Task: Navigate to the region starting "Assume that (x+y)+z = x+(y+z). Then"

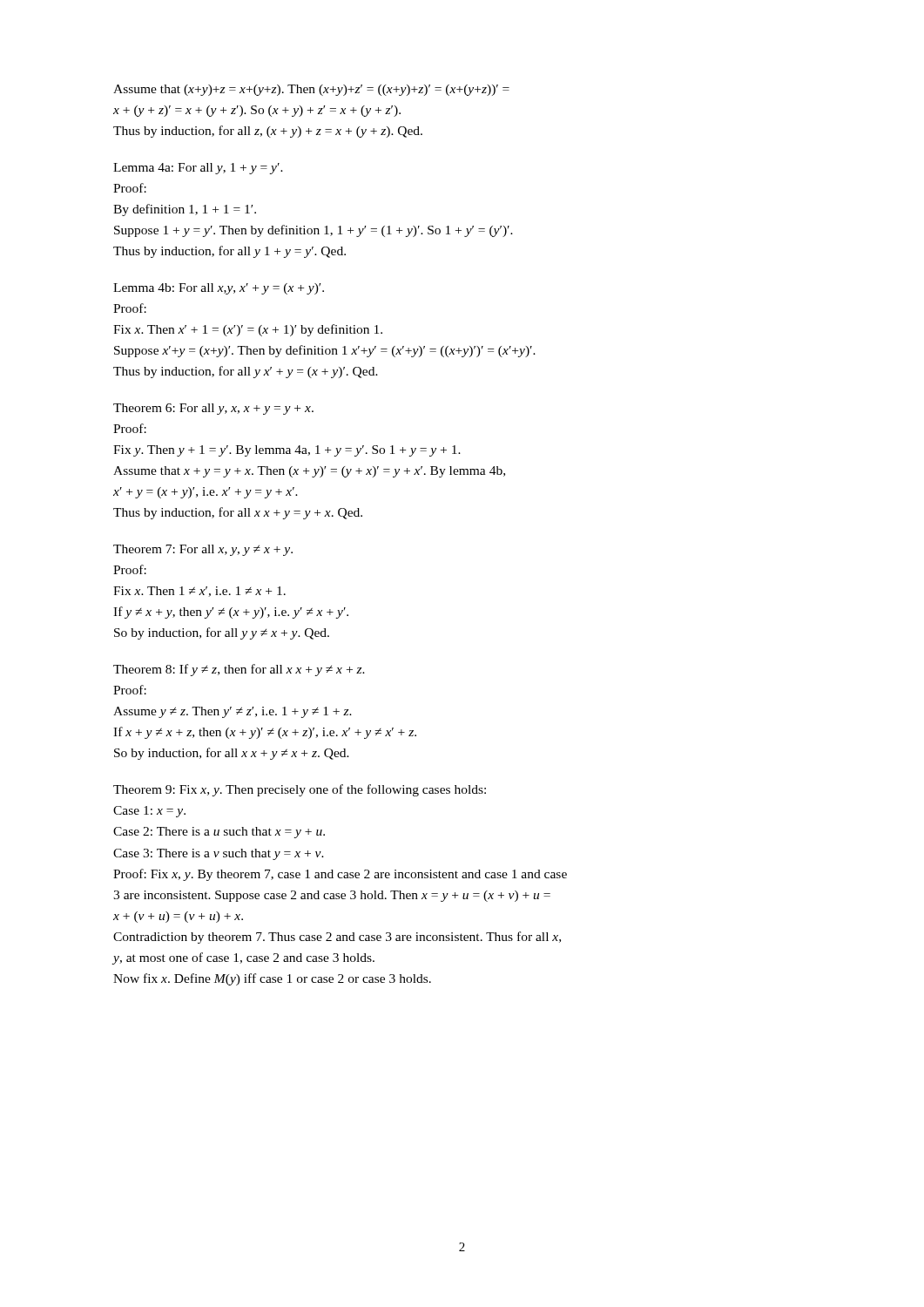Action: coord(311,109)
